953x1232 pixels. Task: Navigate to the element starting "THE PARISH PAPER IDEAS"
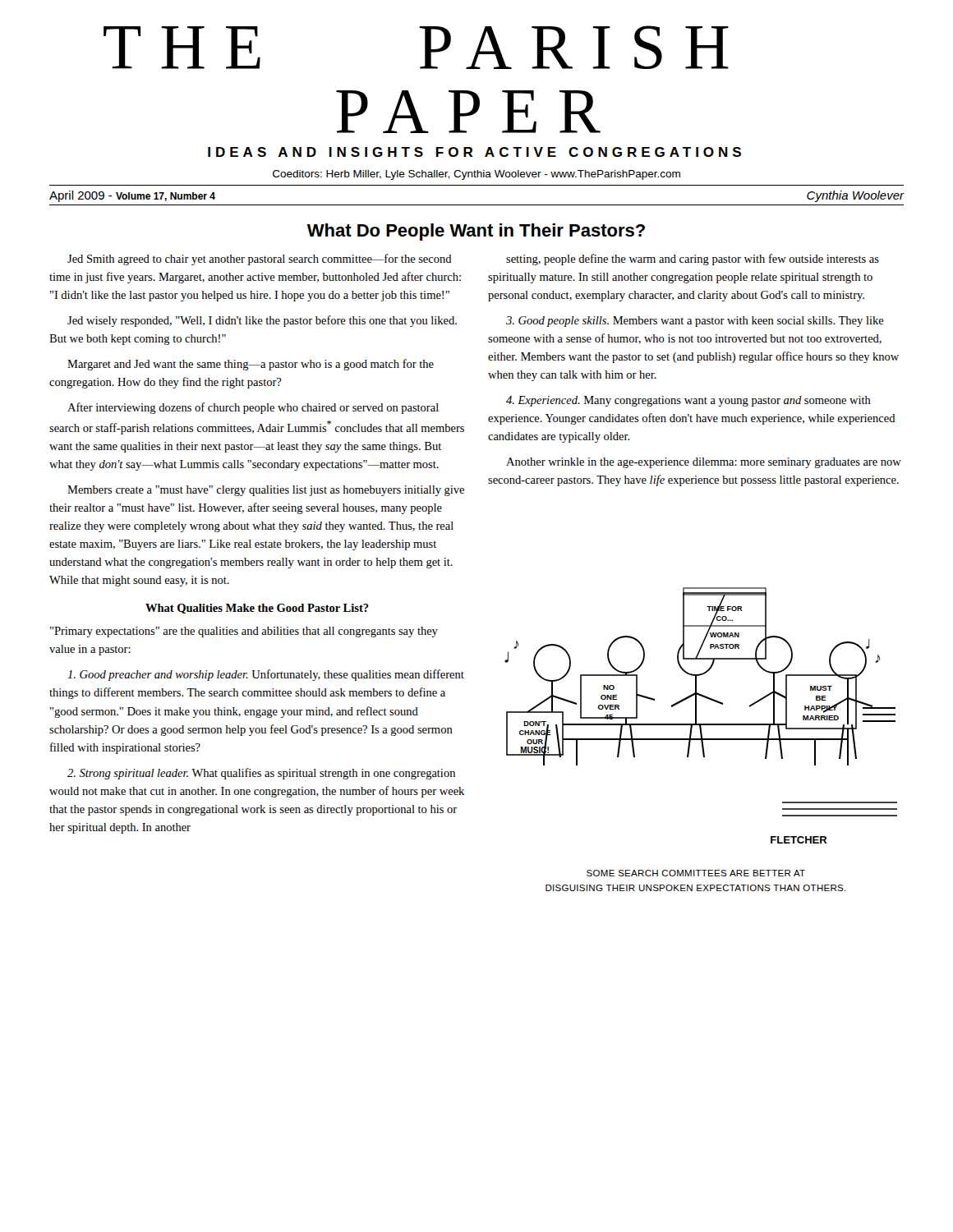point(476,86)
